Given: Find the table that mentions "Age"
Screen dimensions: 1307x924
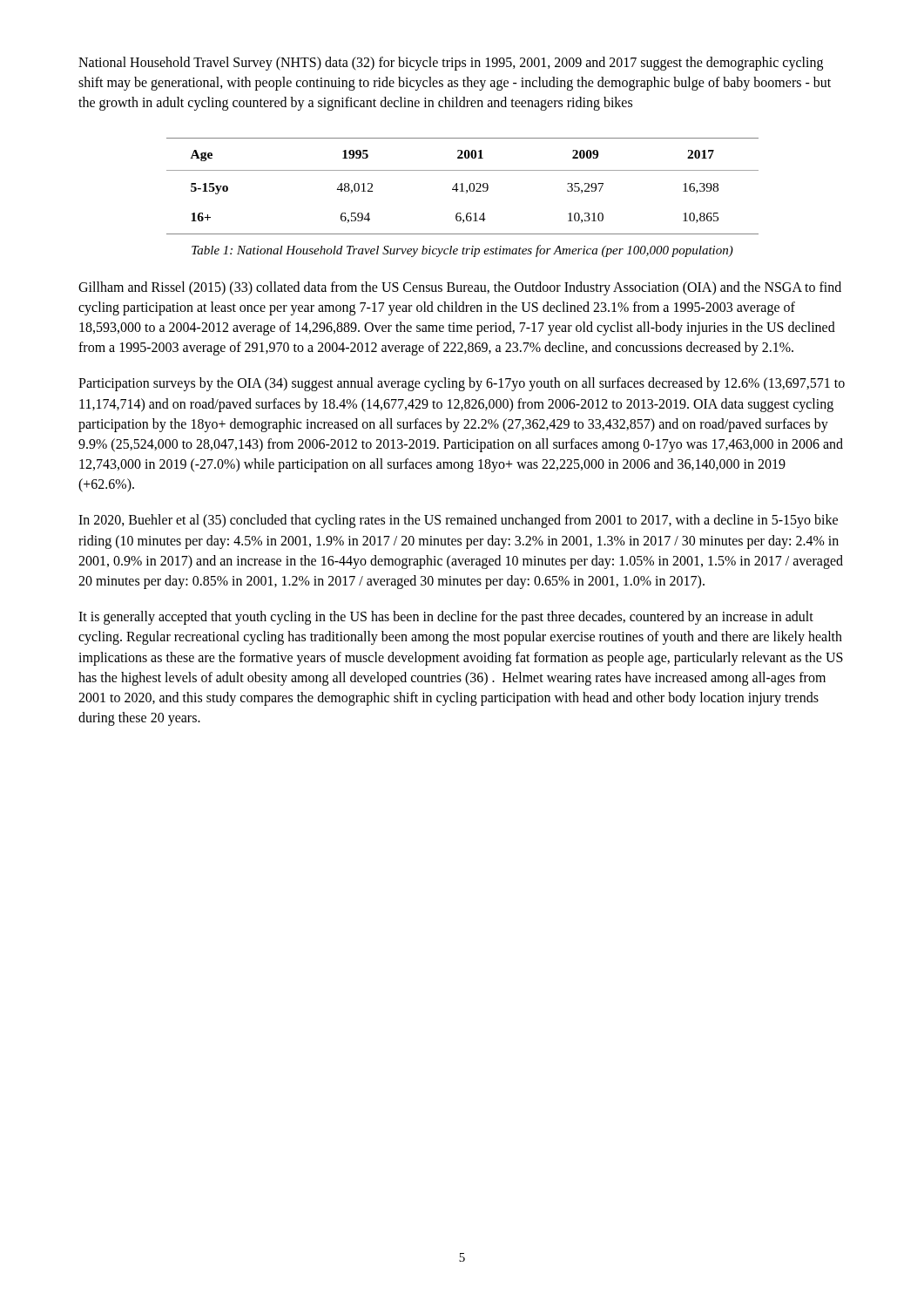Looking at the screenshot, I should pos(462,186).
